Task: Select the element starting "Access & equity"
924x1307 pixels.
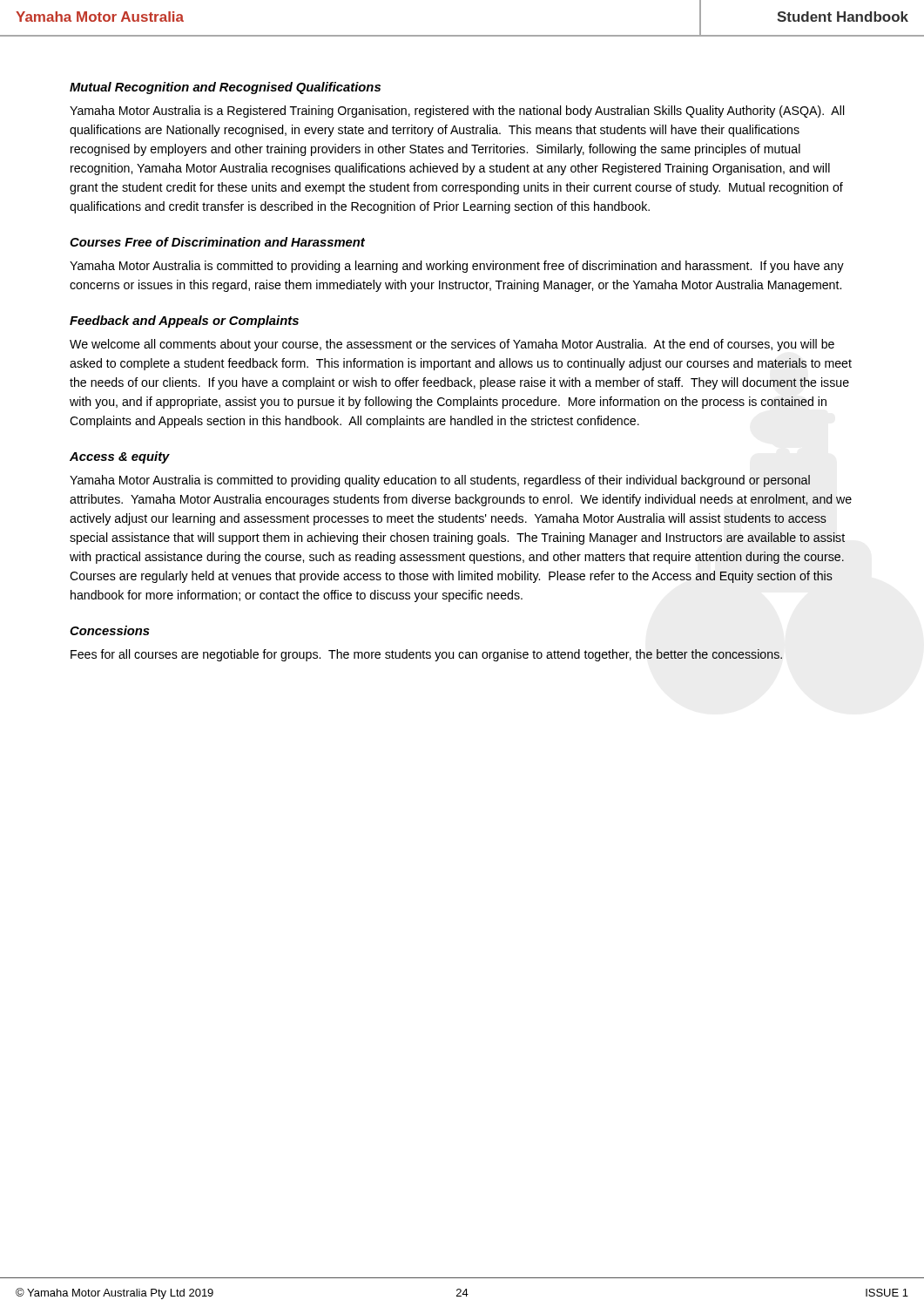Action: pyautogui.click(x=119, y=457)
